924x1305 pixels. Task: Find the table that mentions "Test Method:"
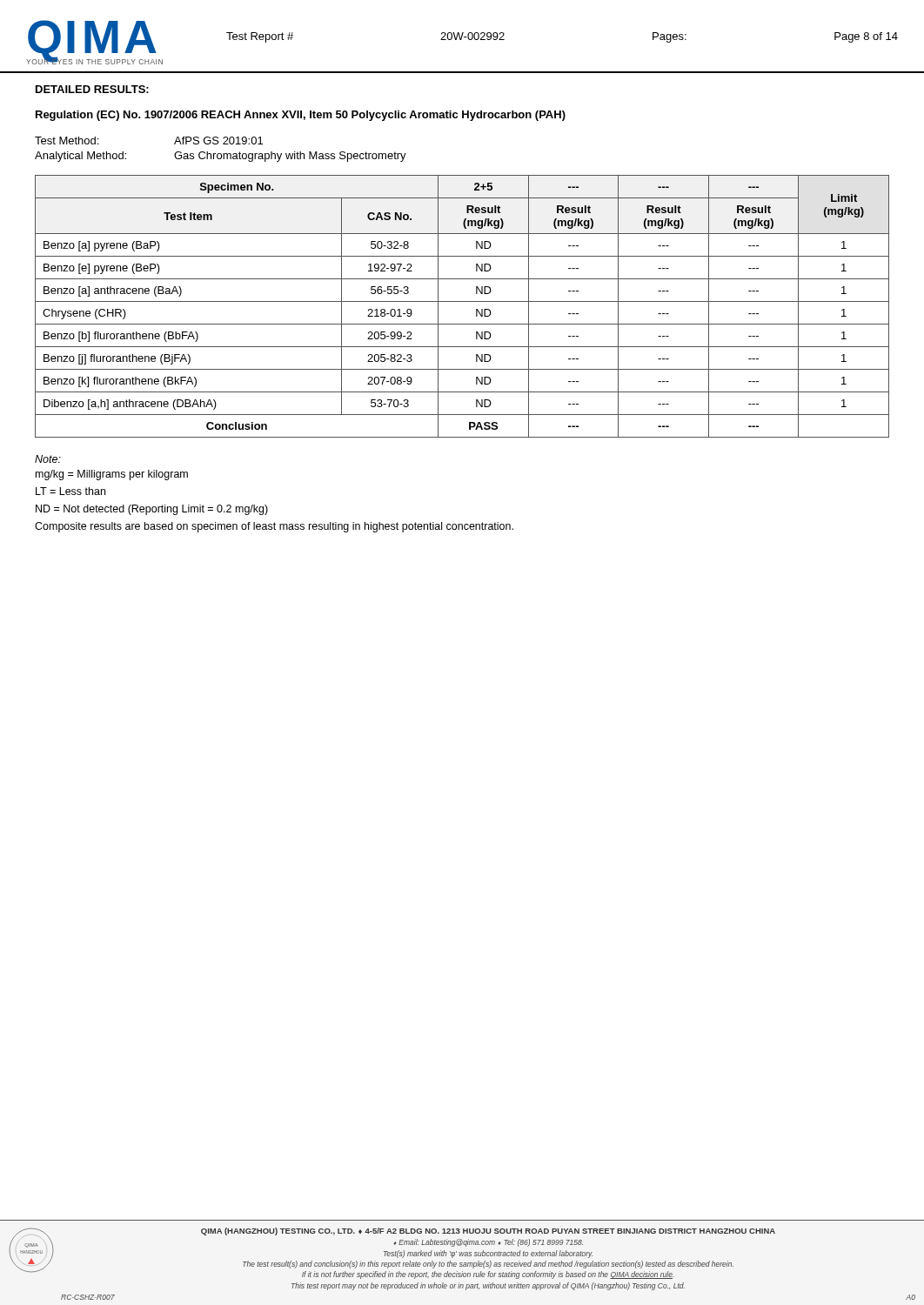[x=462, y=148]
